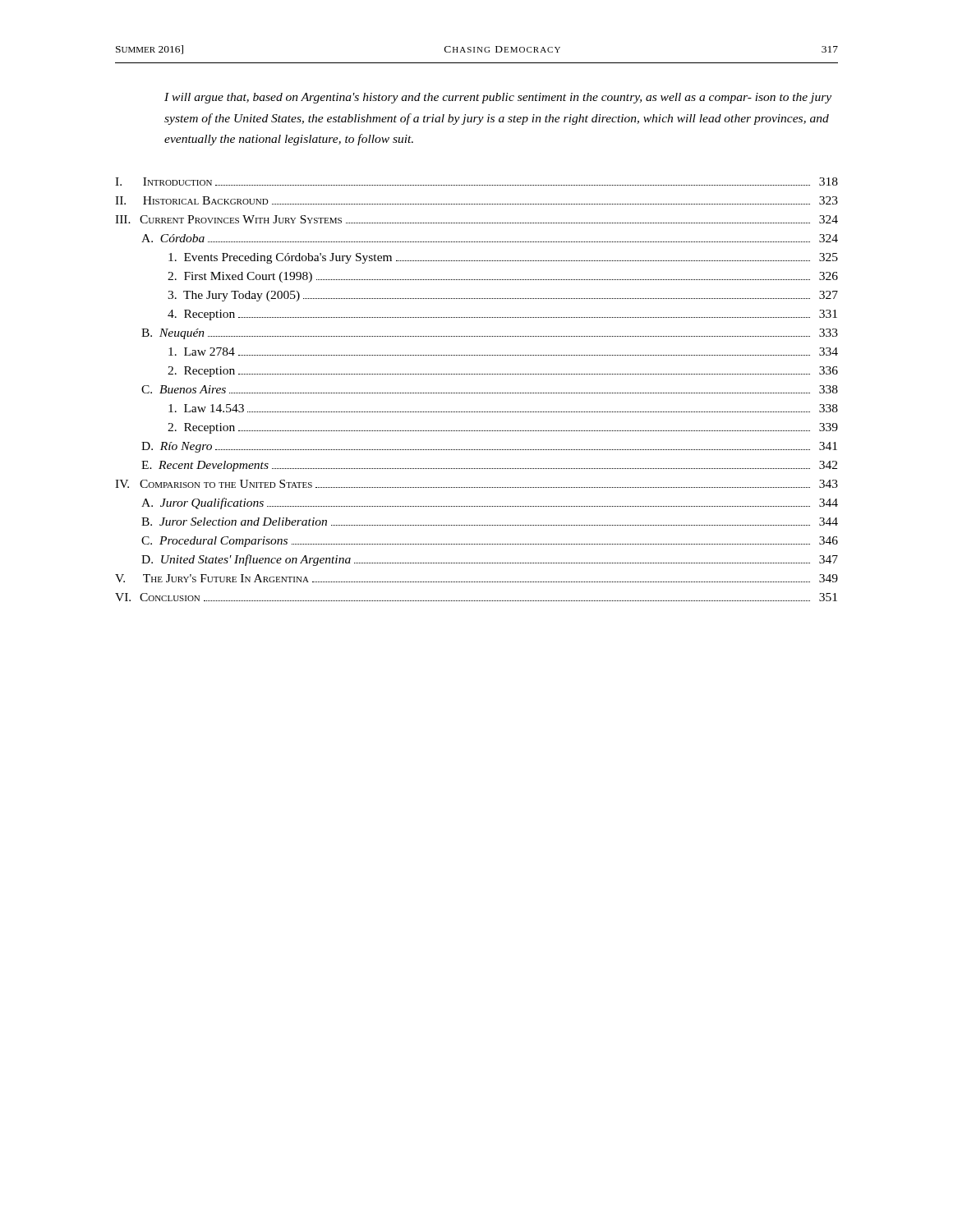Locate the block of text that opens with "2. First Mixed Court (1998)"
This screenshot has width=953, height=1232.
point(476,276)
